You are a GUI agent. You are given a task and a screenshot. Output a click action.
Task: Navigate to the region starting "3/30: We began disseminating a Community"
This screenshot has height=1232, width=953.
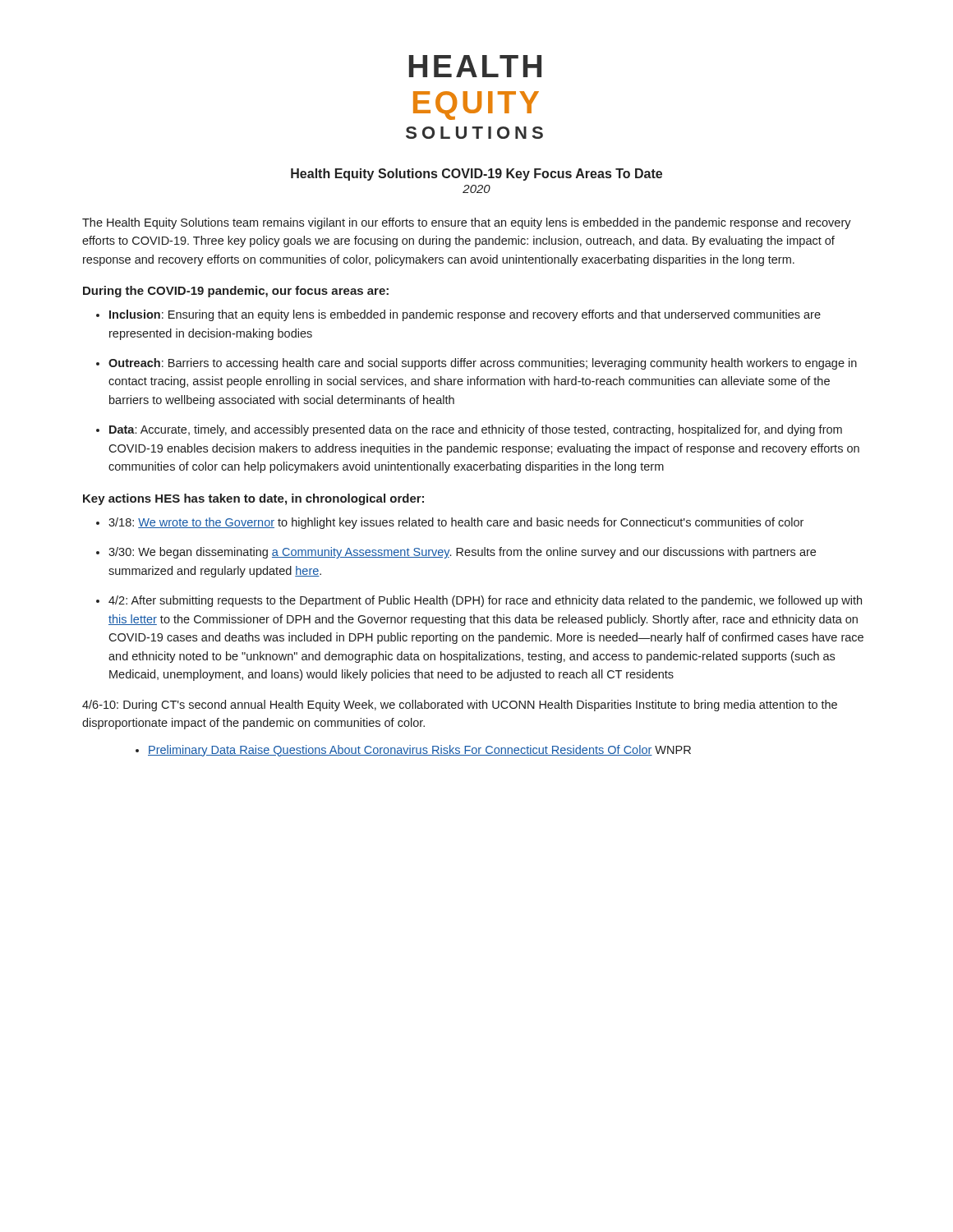(x=462, y=561)
